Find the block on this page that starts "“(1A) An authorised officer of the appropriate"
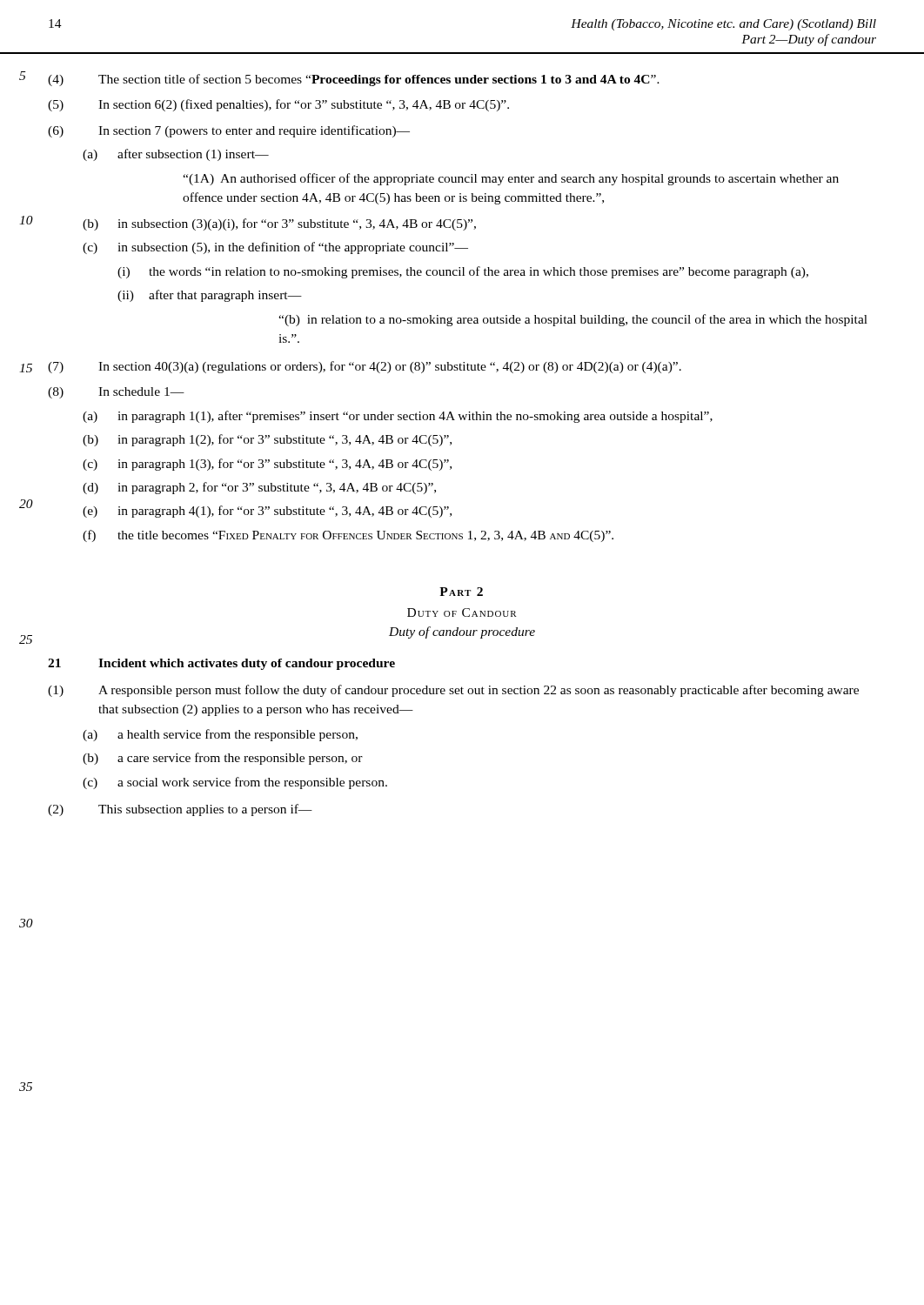 pos(511,188)
